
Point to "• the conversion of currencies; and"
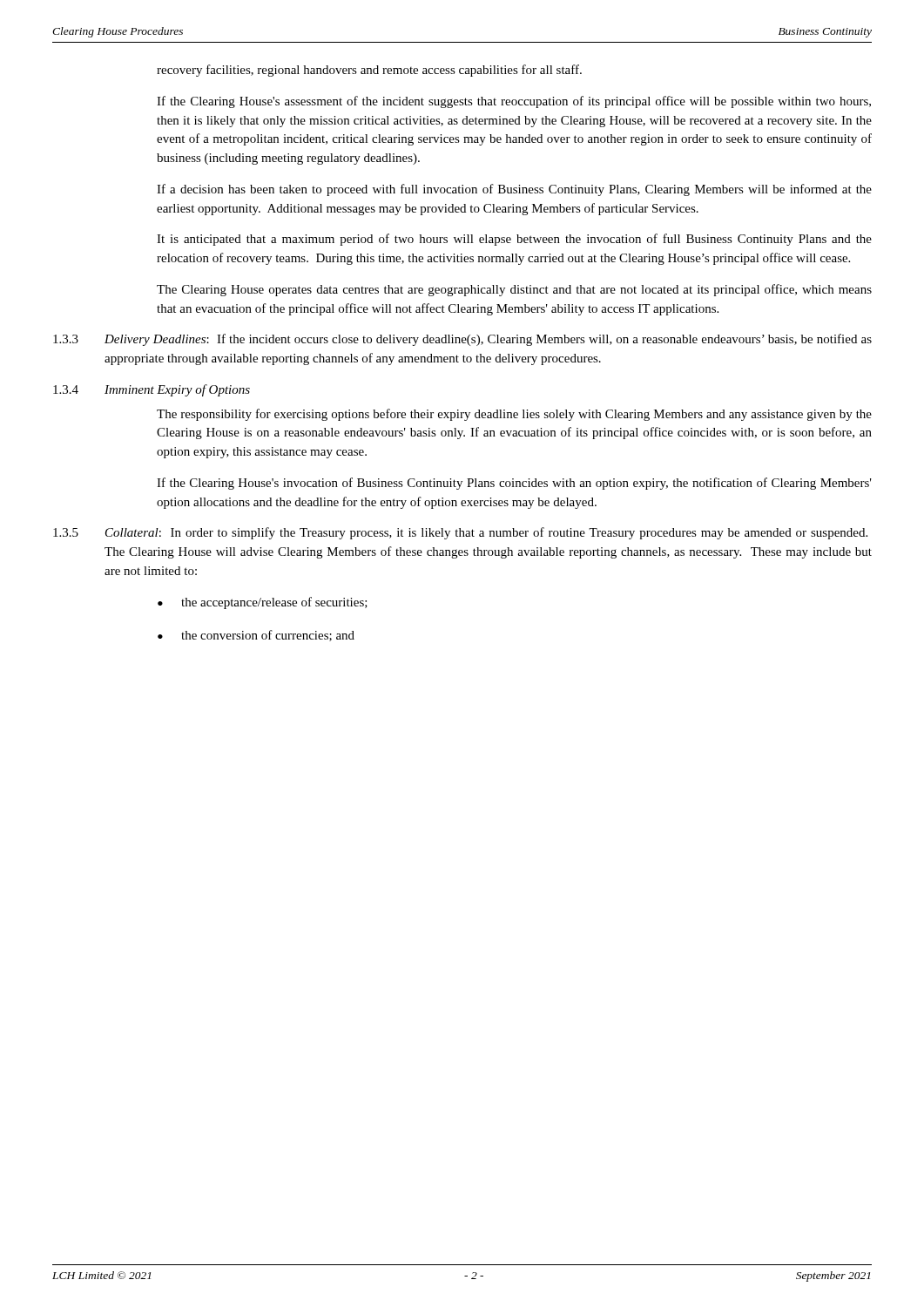click(256, 636)
